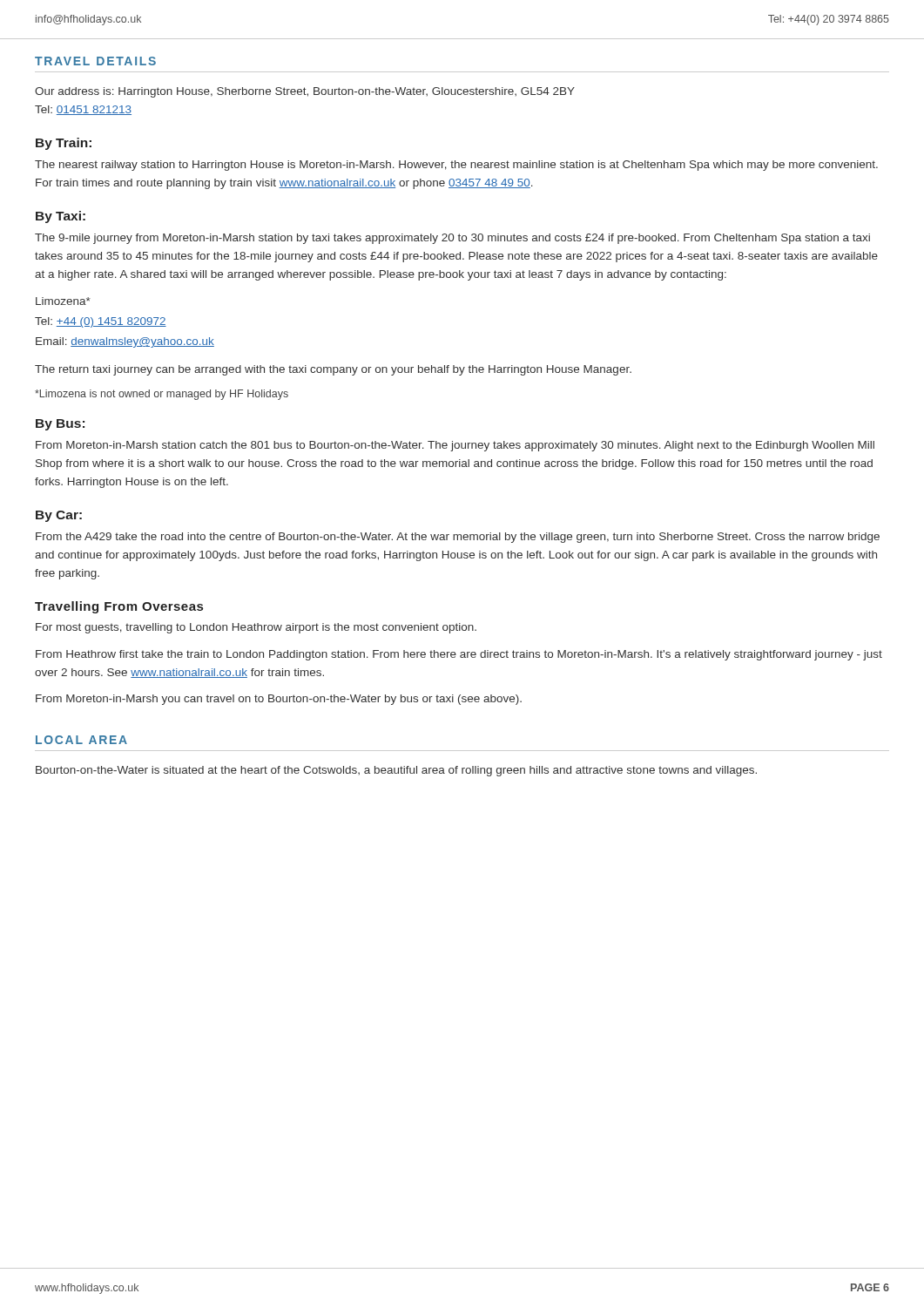
Task: Find the region starting "From Heathrow first take the train to"
Action: coord(458,663)
